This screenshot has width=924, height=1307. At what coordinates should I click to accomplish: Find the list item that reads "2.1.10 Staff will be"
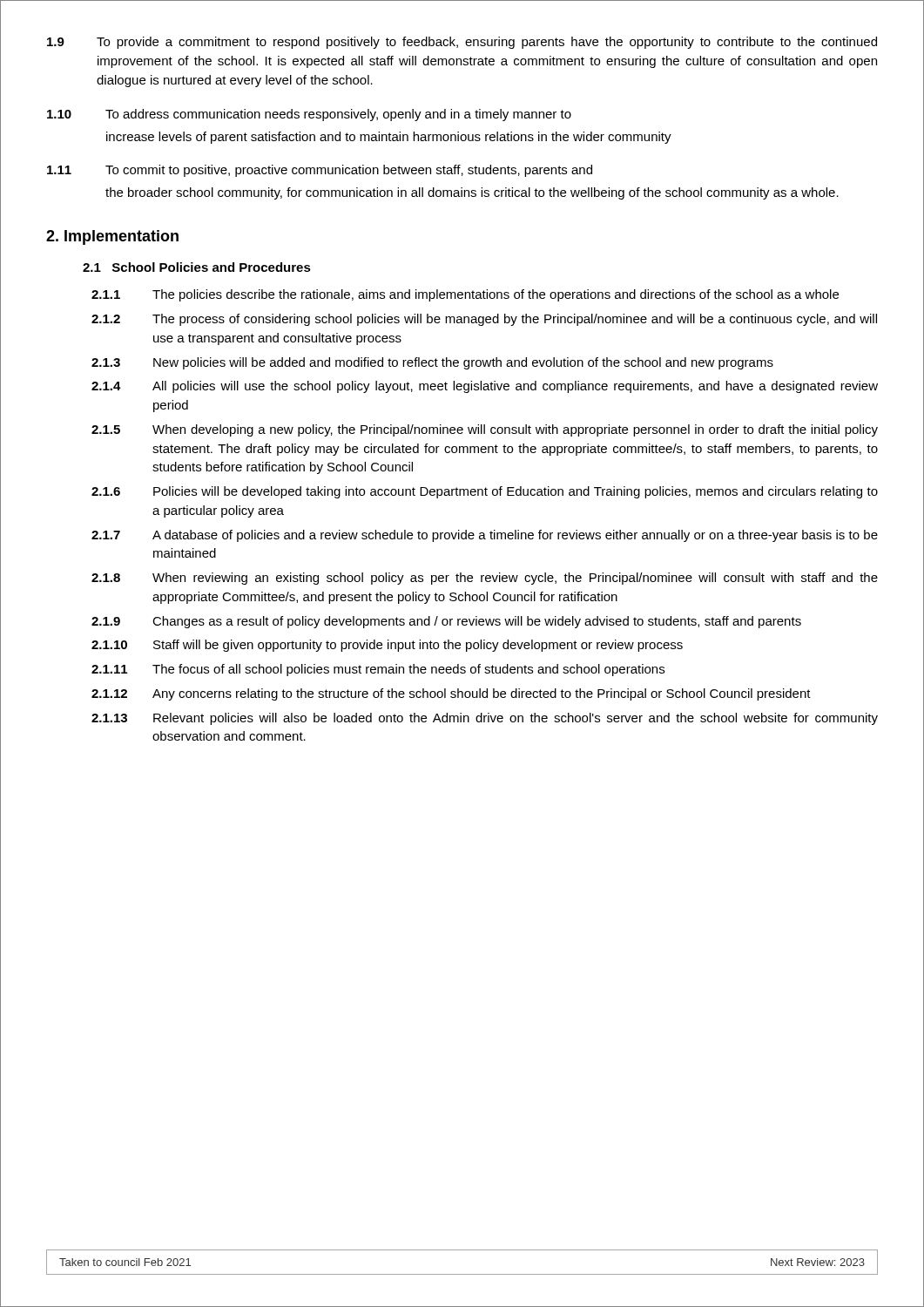tap(462, 645)
